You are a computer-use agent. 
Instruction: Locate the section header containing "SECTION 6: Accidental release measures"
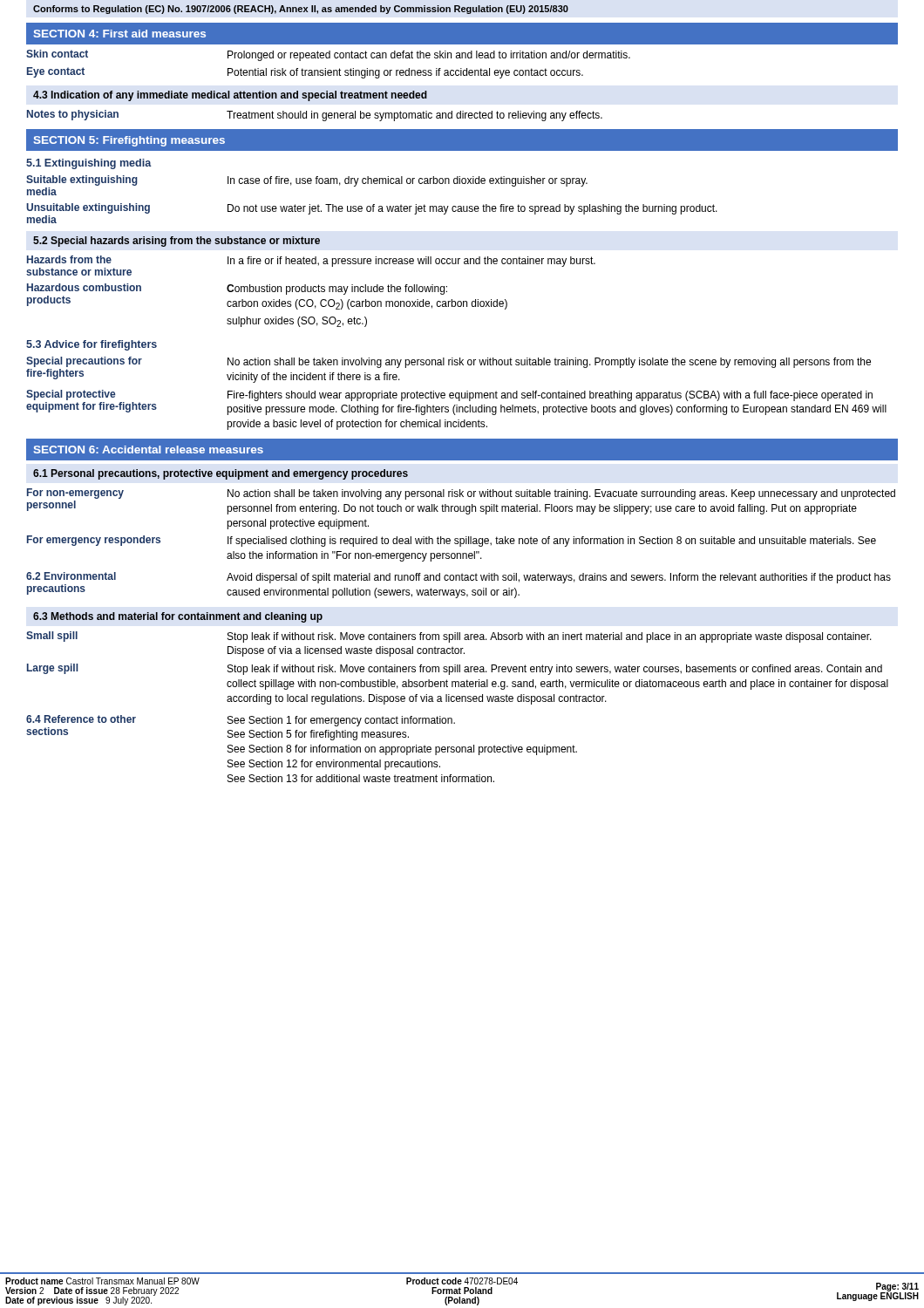point(148,449)
